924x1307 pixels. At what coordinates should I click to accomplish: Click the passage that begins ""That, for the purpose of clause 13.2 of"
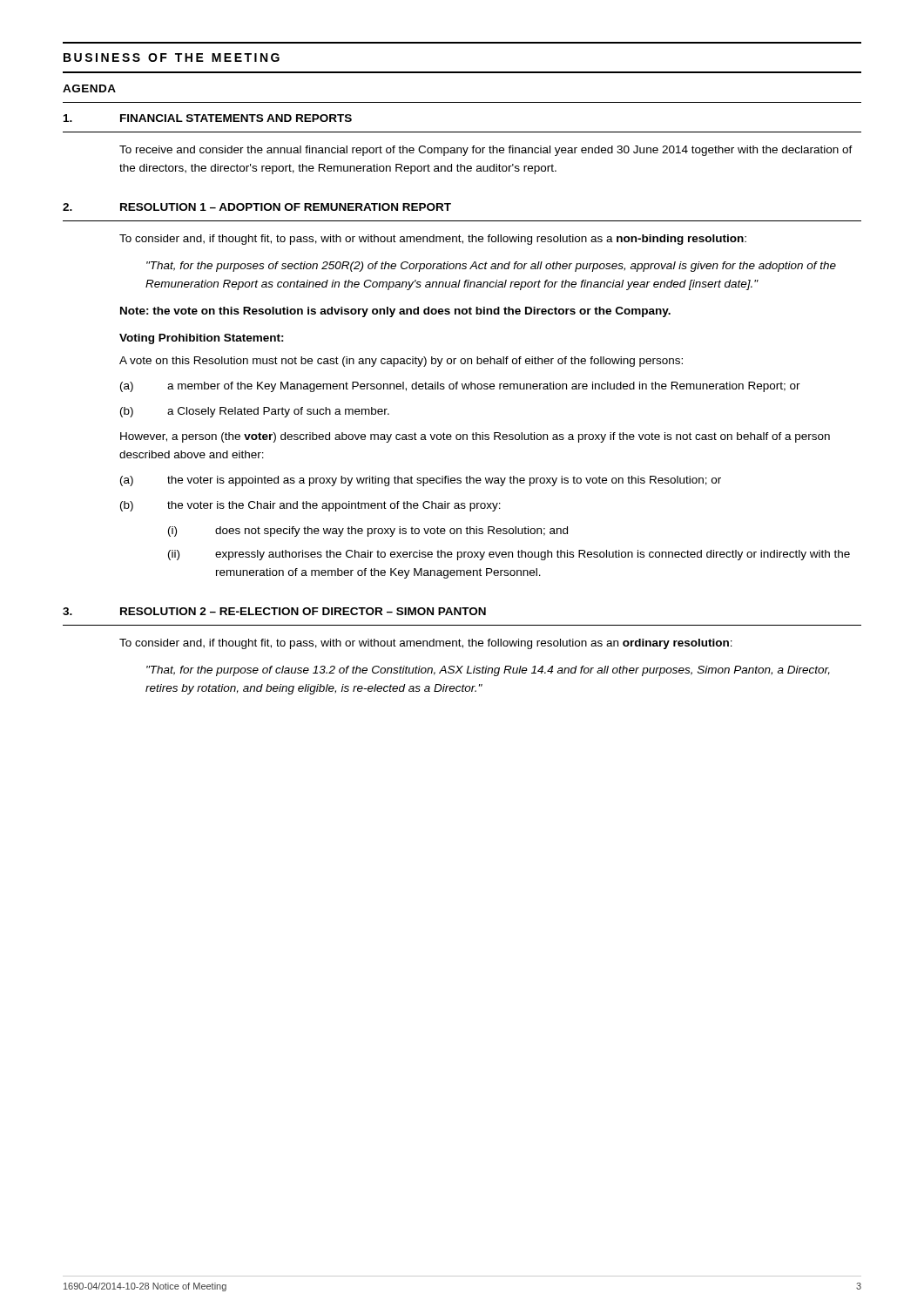(488, 678)
